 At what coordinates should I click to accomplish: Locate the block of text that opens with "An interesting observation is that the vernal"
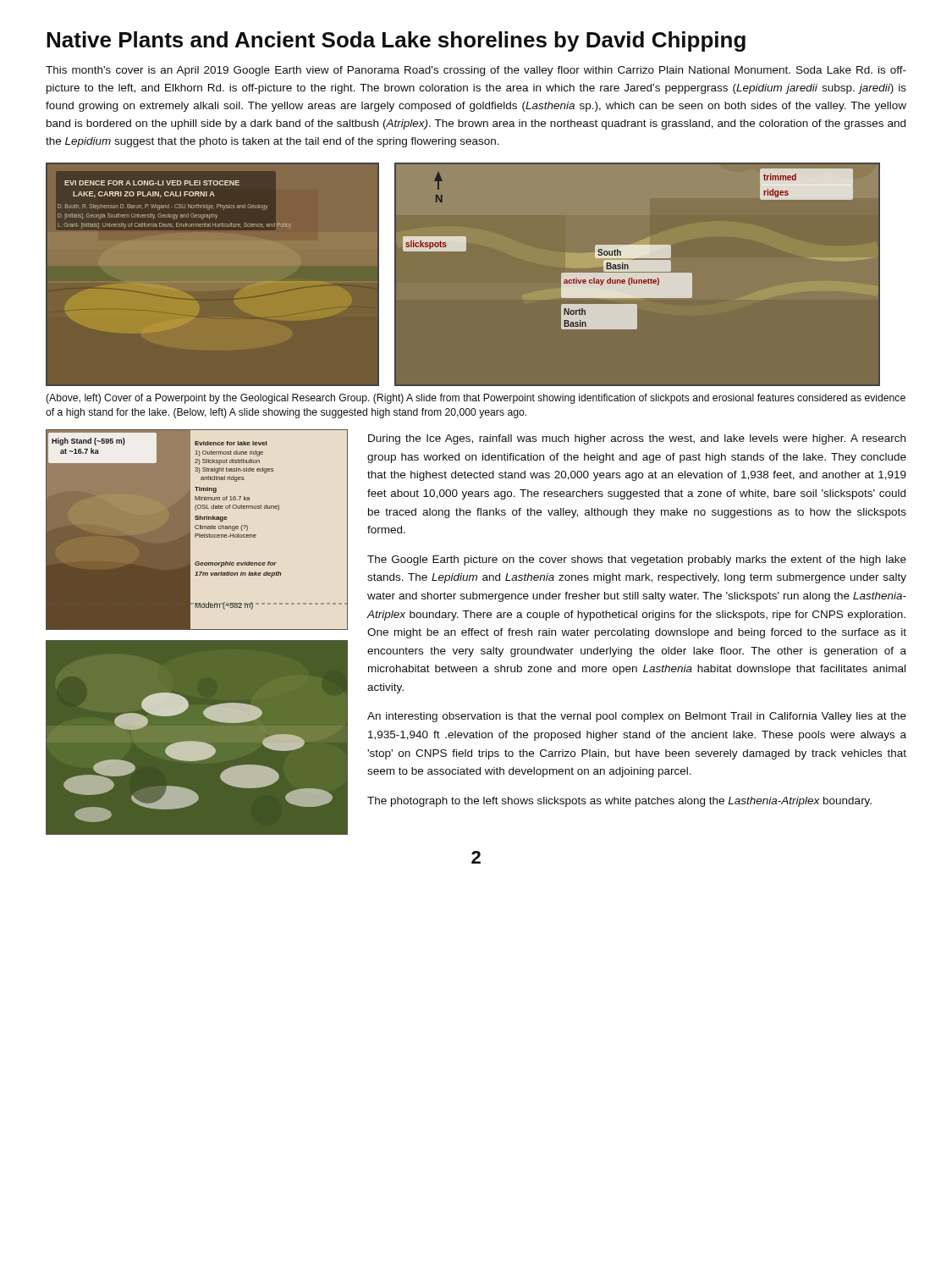pos(637,744)
